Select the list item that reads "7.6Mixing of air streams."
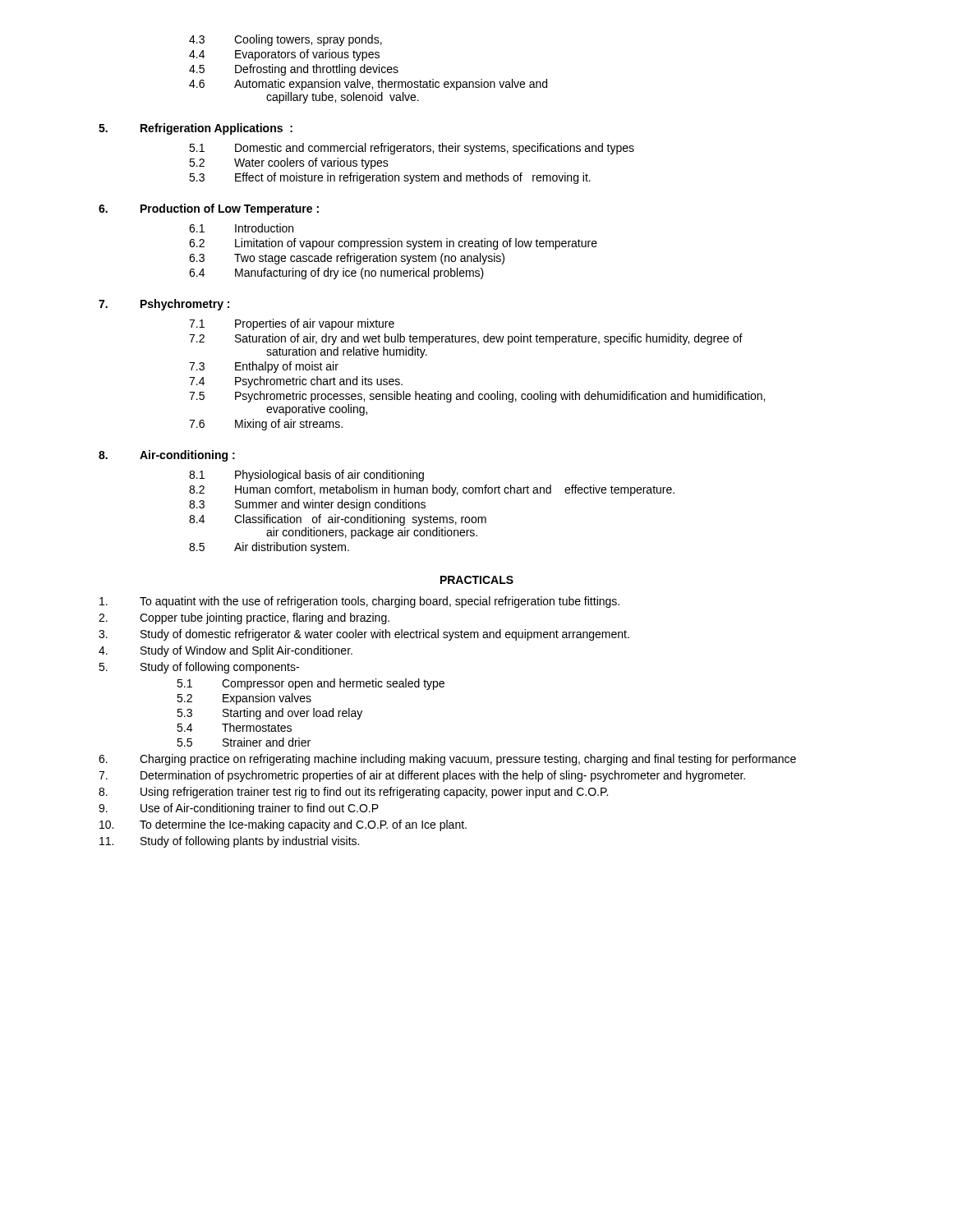Viewport: 953px width, 1232px height. (x=266, y=425)
